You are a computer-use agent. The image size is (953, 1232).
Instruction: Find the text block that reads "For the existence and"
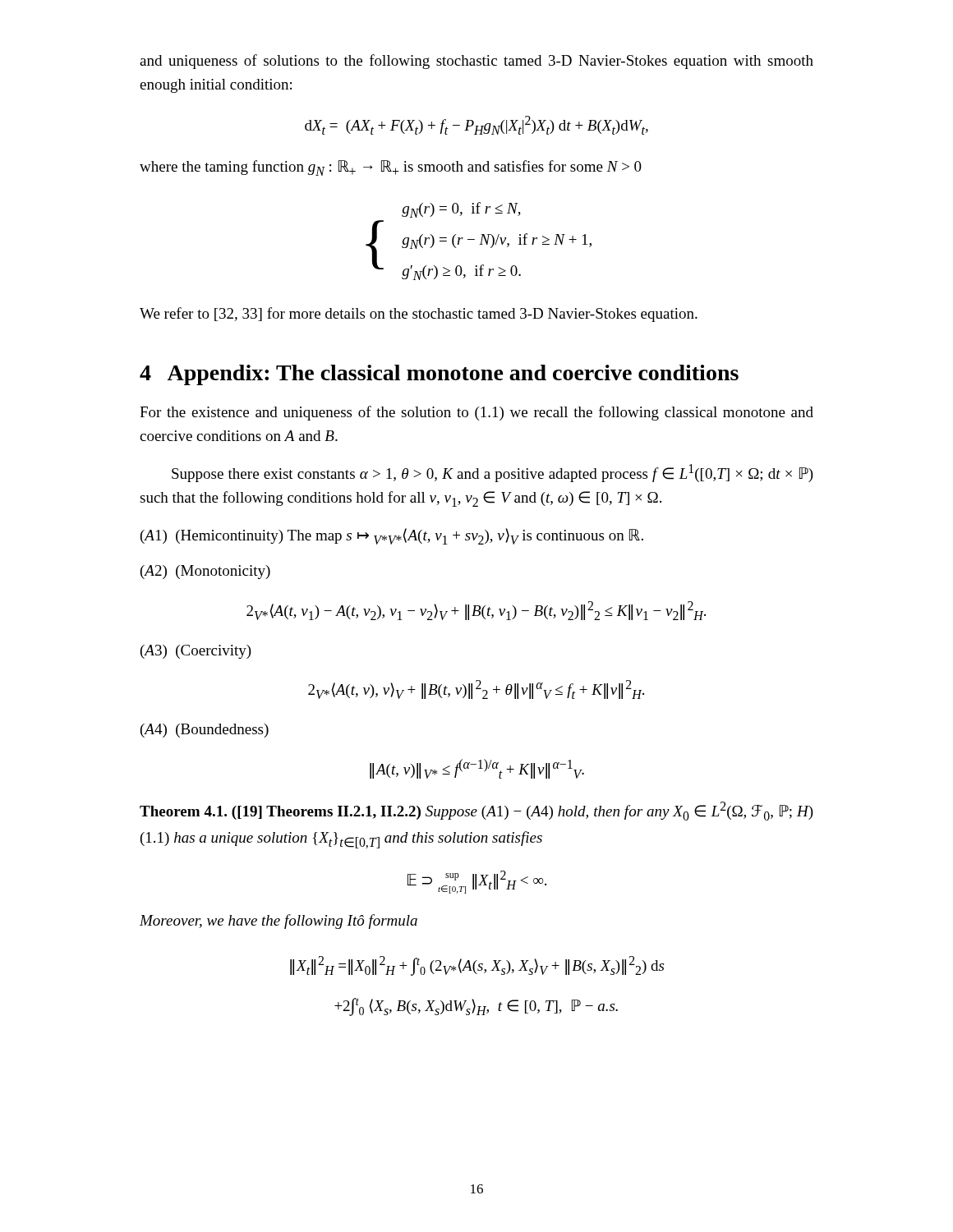[x=476, y=424]
